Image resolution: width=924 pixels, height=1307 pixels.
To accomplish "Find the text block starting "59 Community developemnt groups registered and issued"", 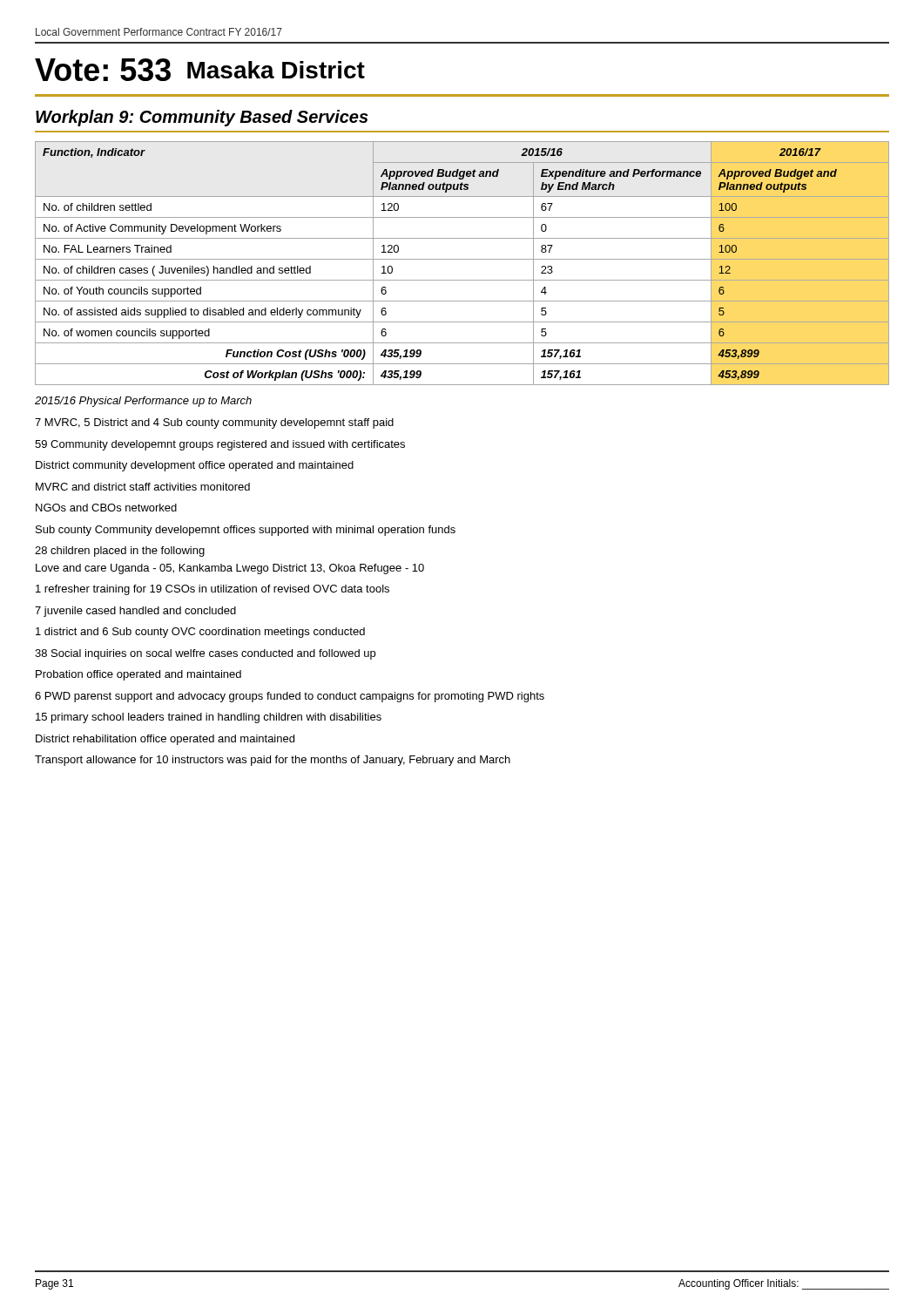I will (220, 443).
